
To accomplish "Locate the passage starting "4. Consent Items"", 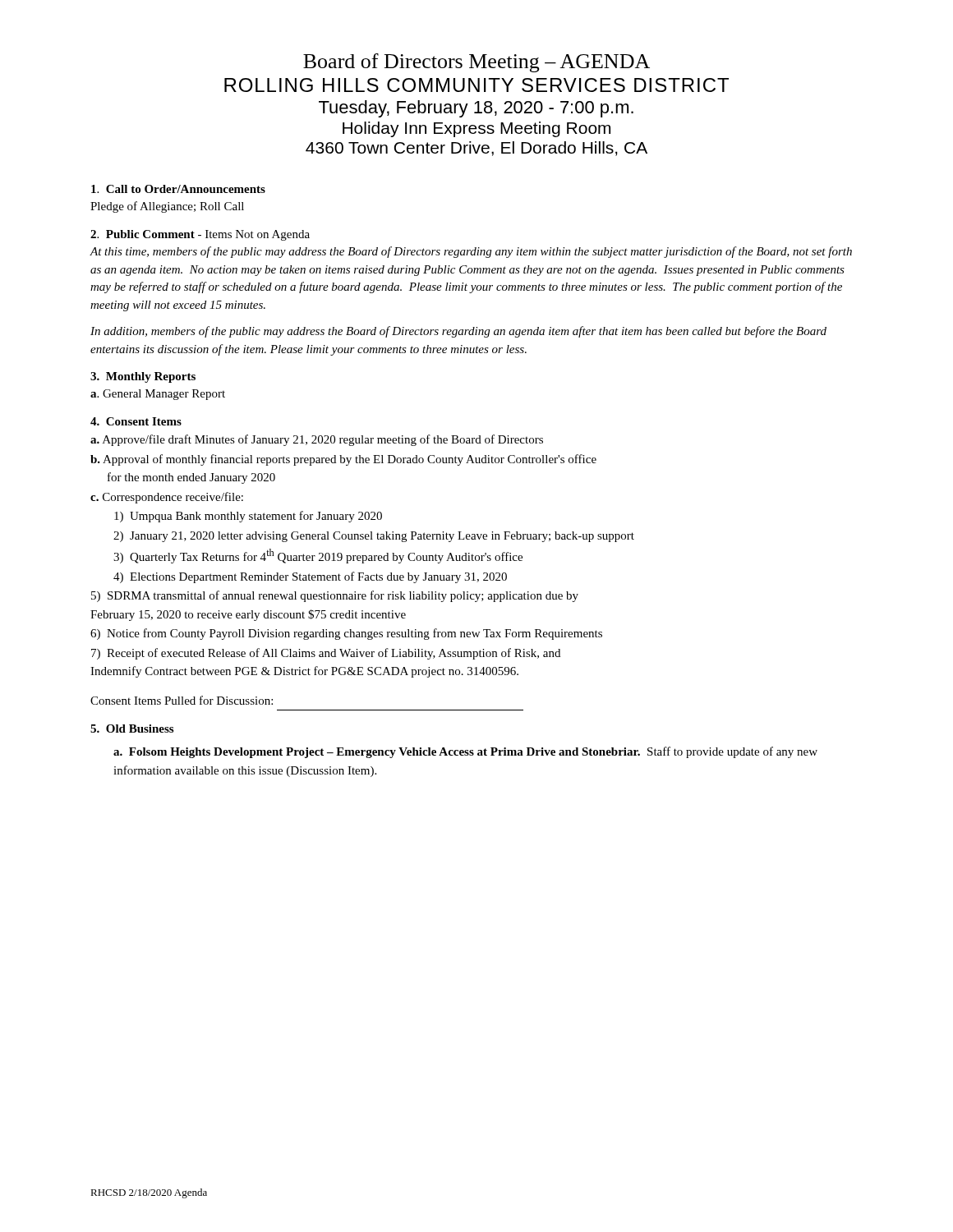I will coord(136,421).
